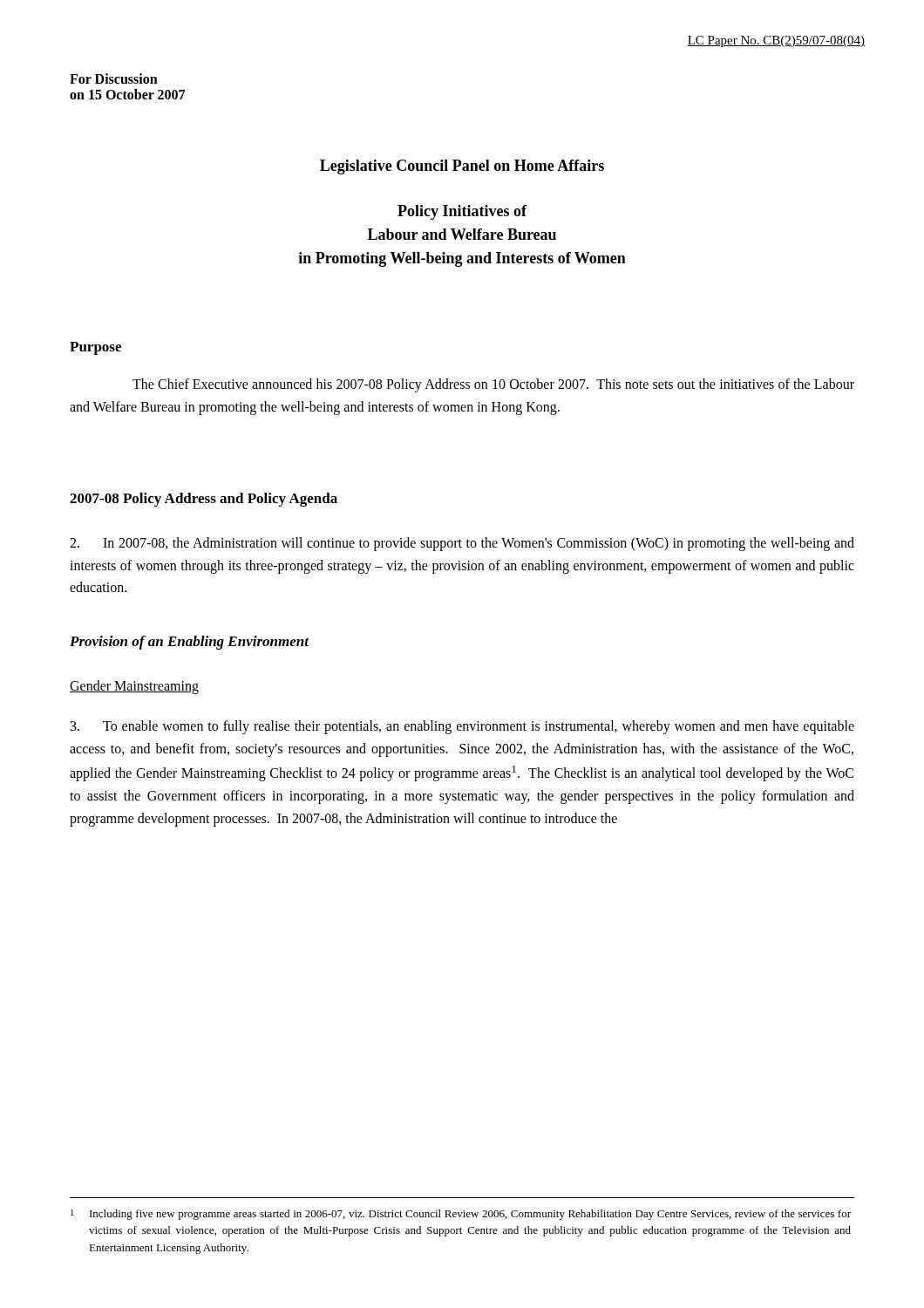
Task: Point to the element starting "In 2007-08, the Administration will"
Action: (x=462, y=563)
